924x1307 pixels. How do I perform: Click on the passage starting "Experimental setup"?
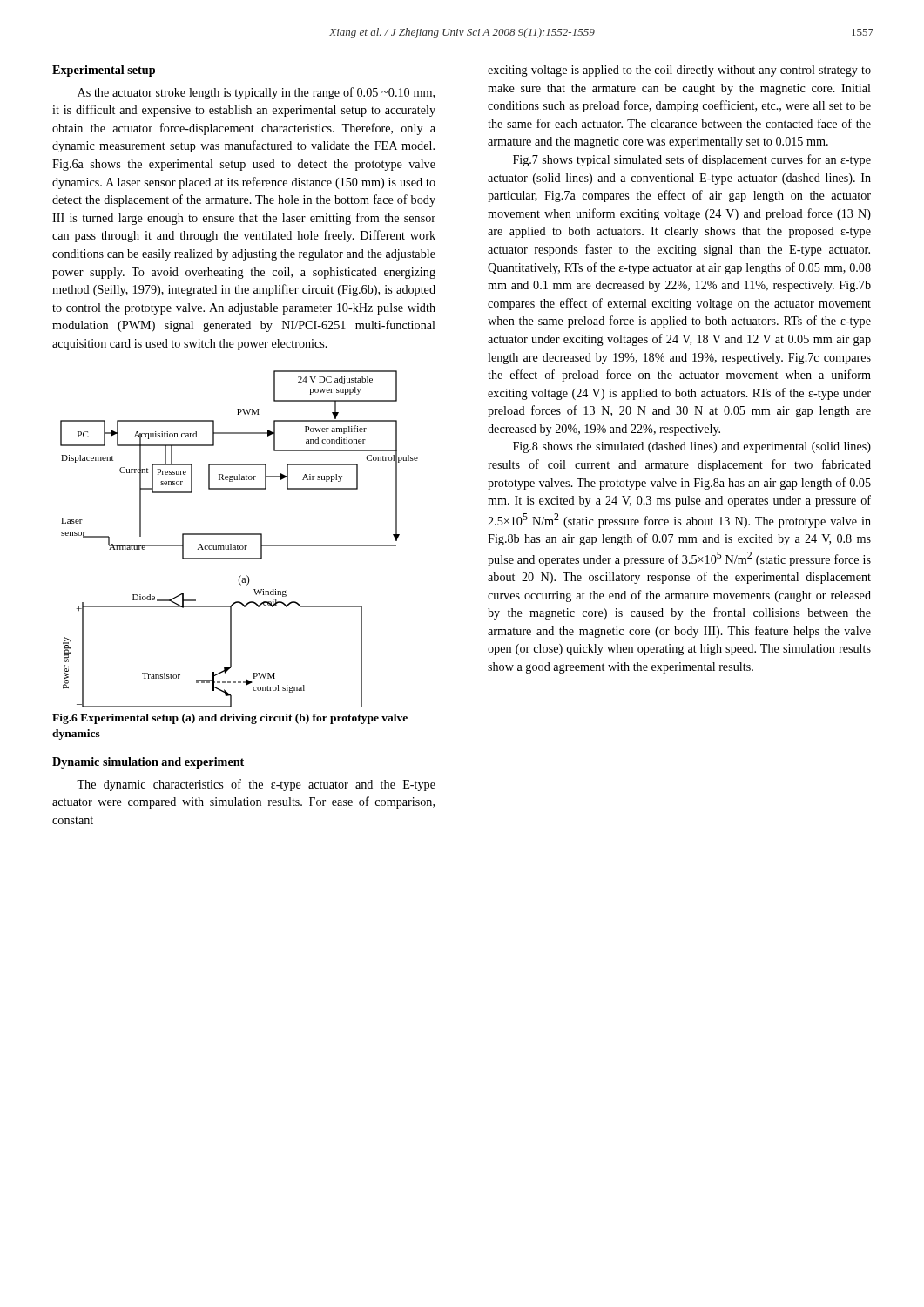pyautogui.click(x=104, y=70)
